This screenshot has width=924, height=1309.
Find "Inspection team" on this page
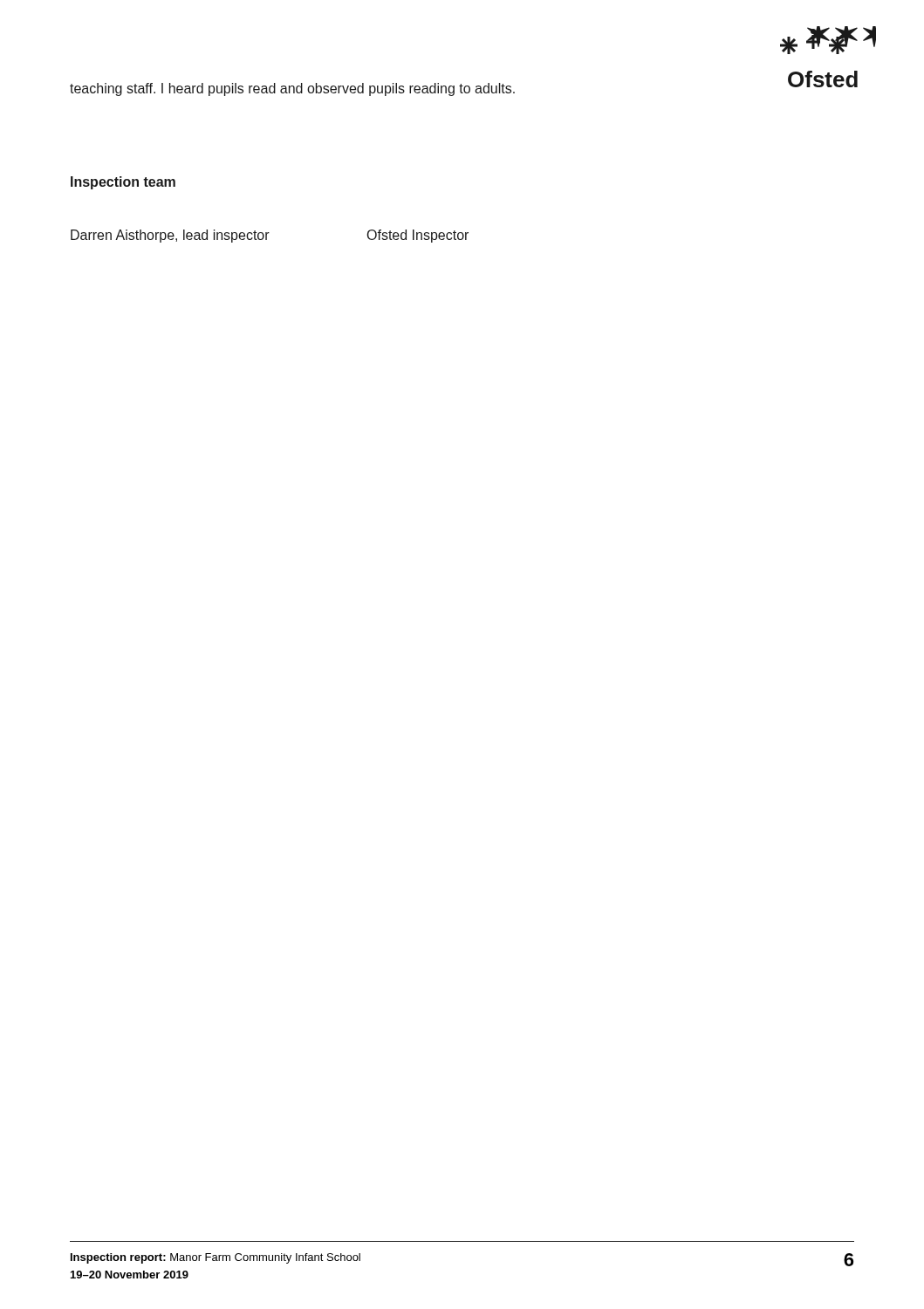(x=123, y=182)
